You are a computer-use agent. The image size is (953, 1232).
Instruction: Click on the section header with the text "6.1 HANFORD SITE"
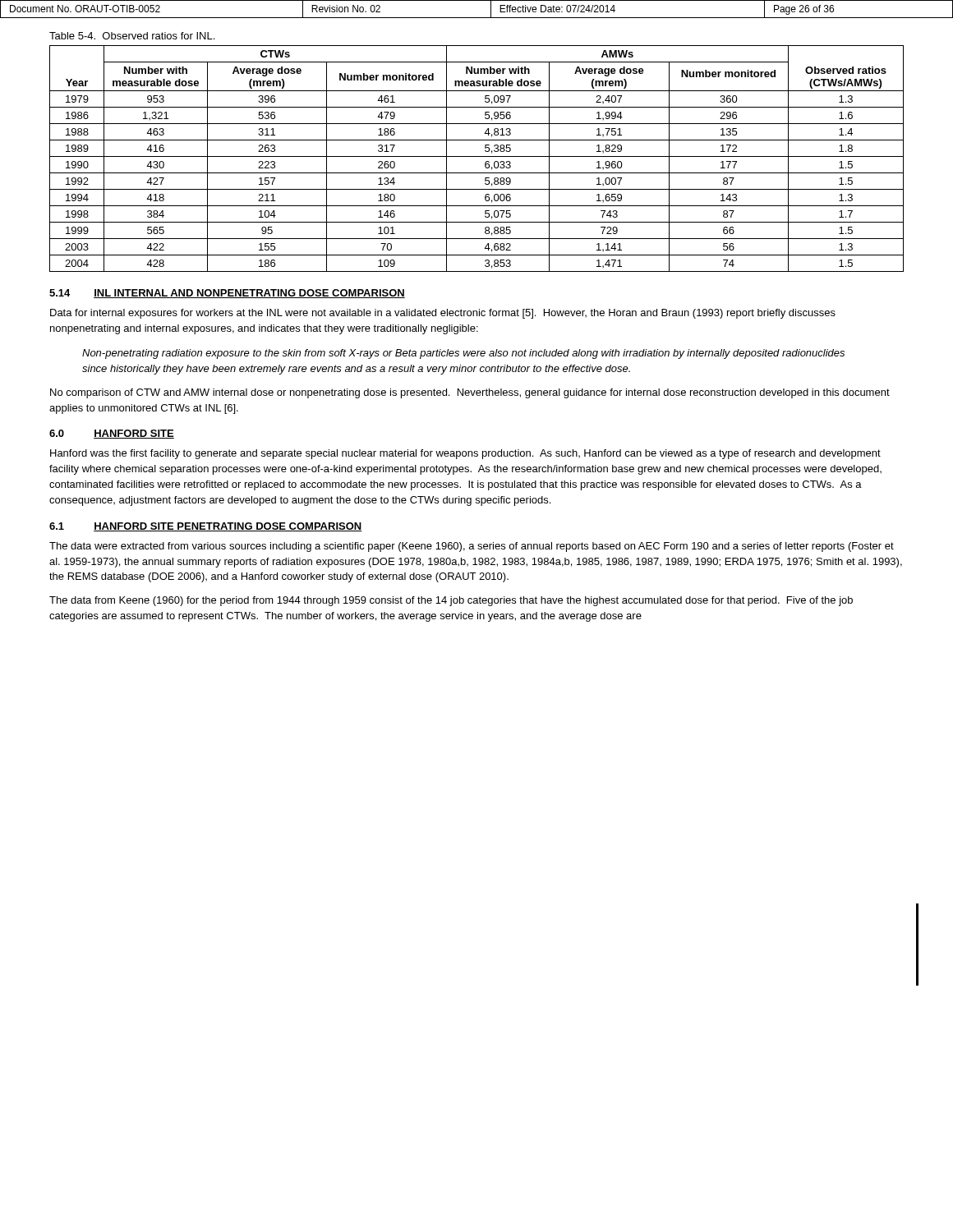pyautogui.click(x=205, y=526)
